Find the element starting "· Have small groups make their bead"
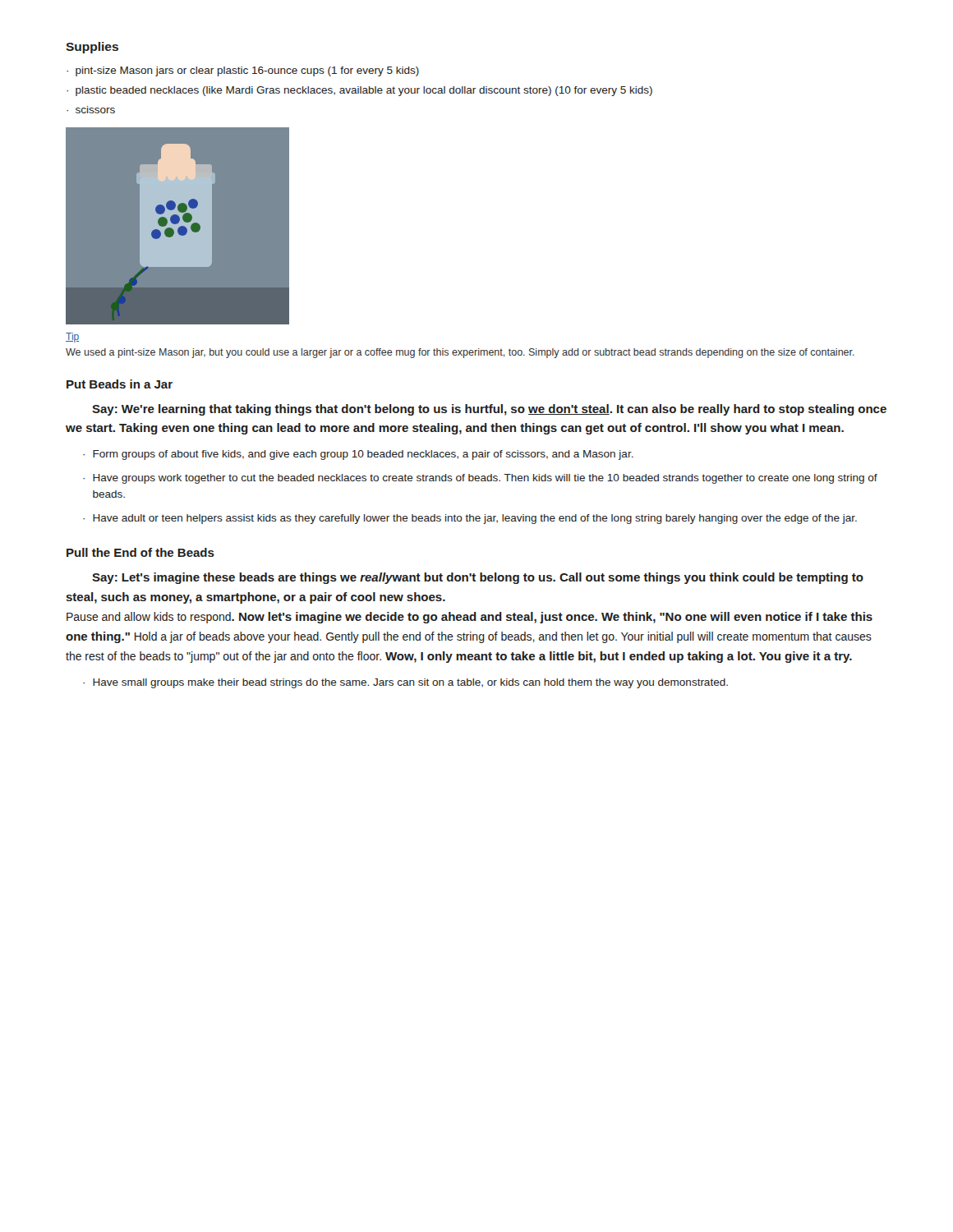 (405, 683)
